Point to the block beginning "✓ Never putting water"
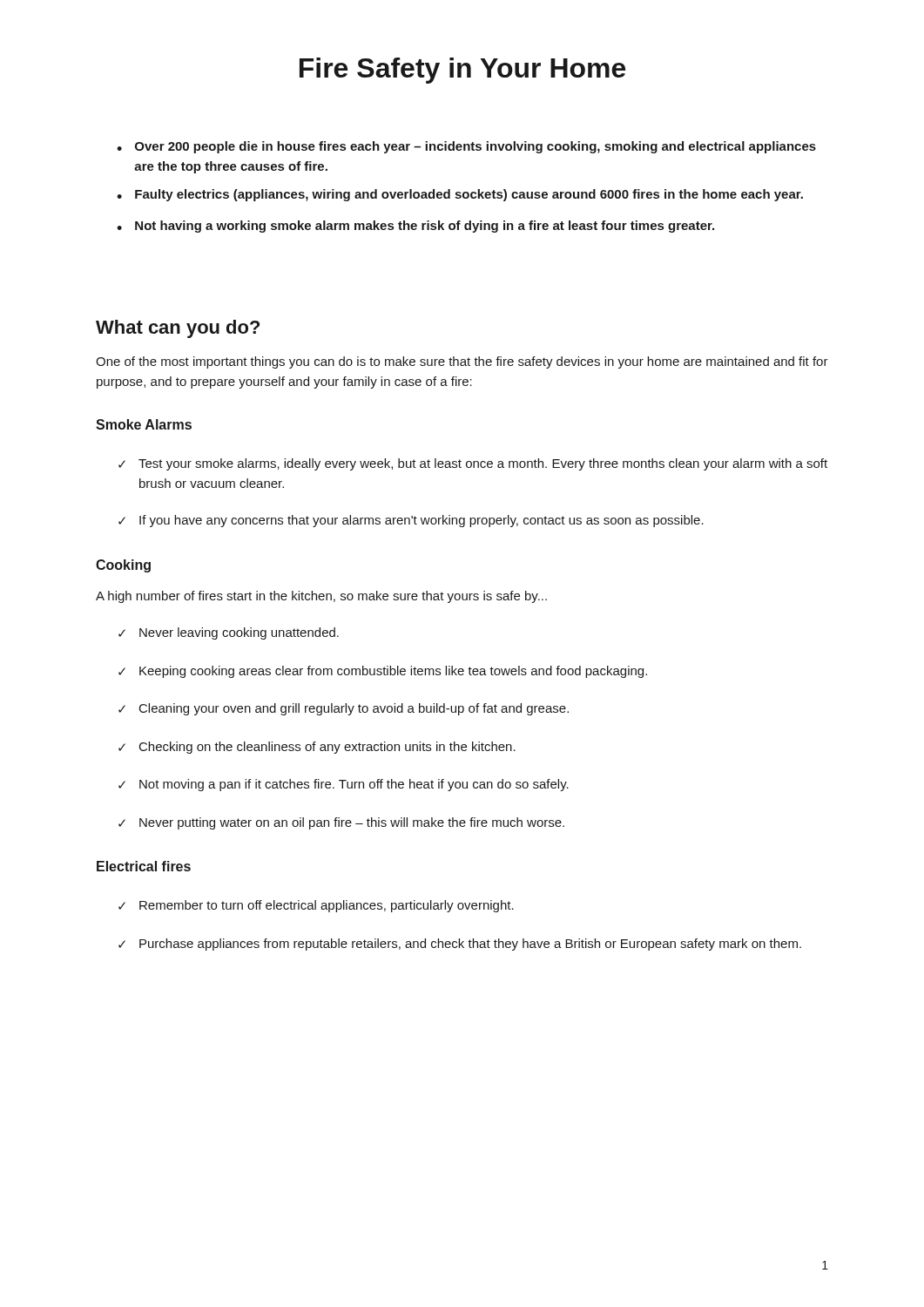 341,823
